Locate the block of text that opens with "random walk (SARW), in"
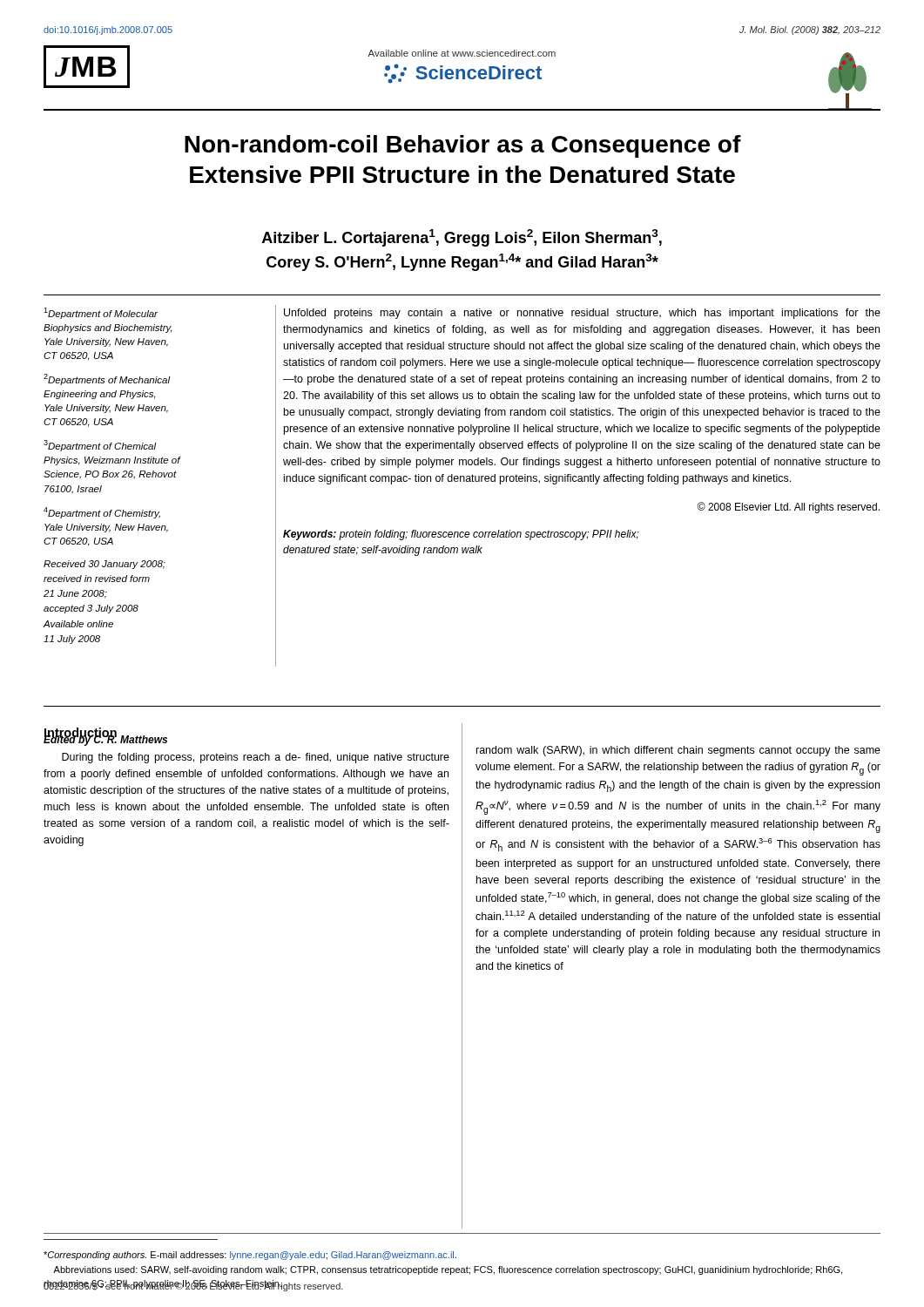 [x=678, y=858]
